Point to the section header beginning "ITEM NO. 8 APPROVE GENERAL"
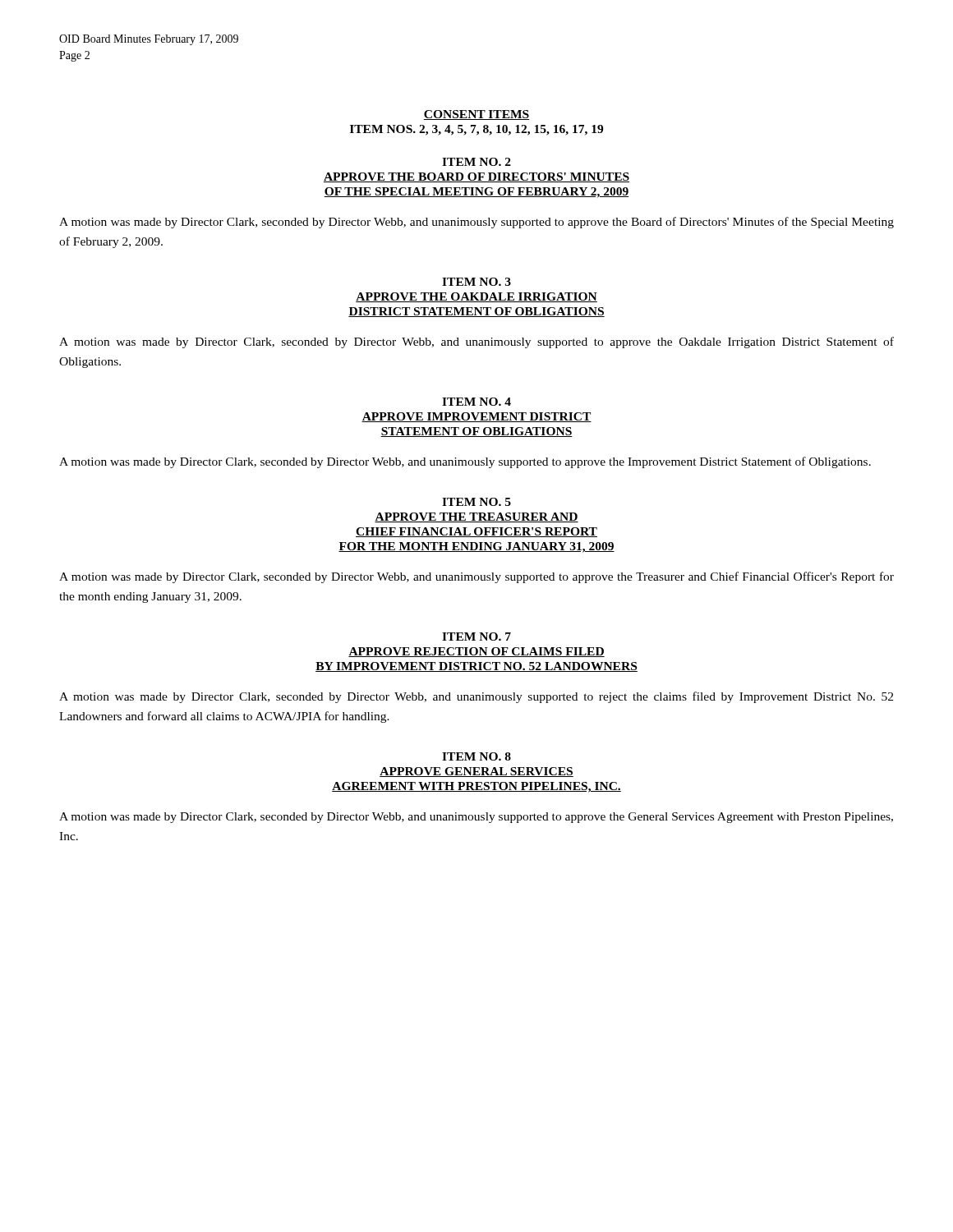 476,771
